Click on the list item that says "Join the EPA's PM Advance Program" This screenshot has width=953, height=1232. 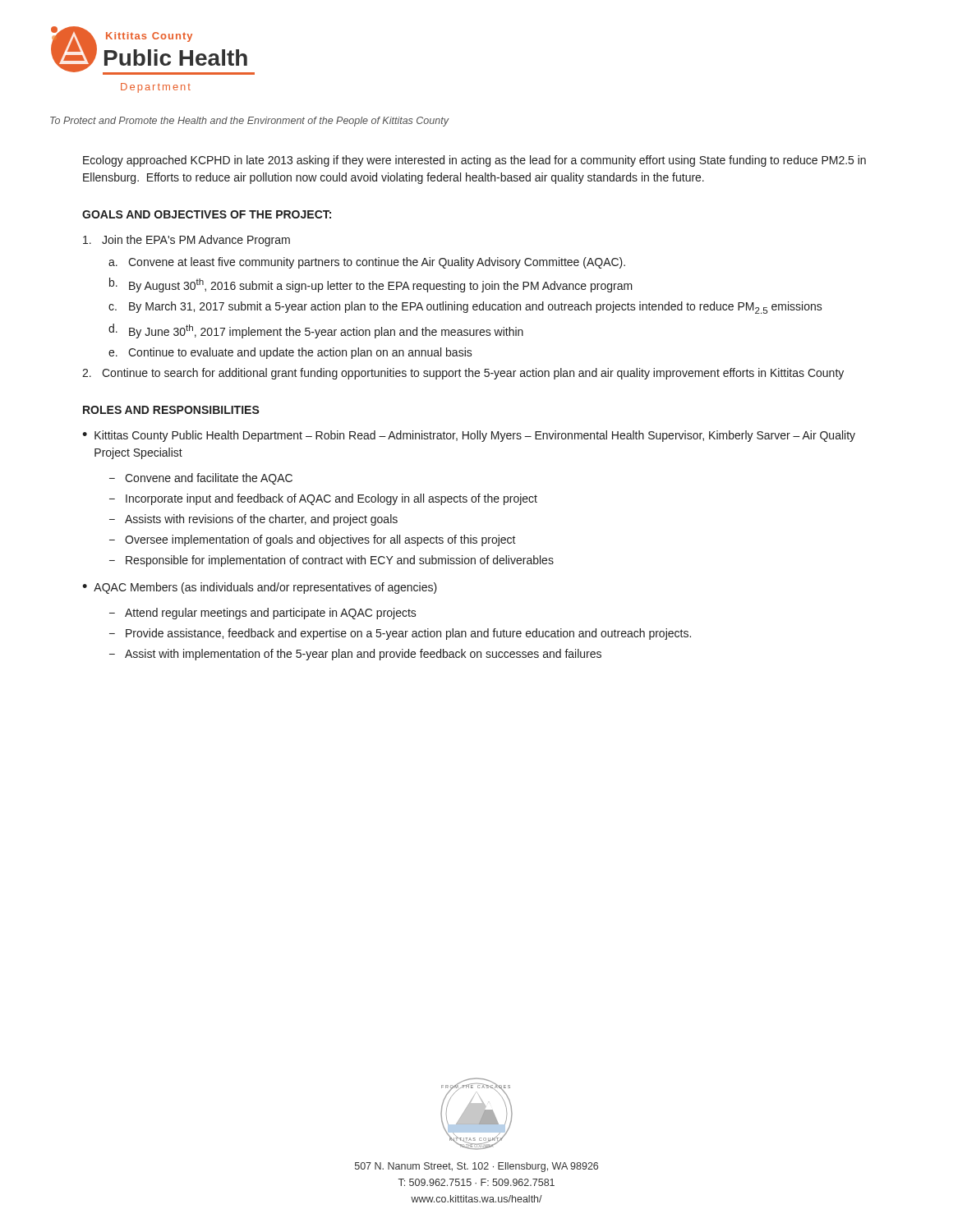(186, 240)
